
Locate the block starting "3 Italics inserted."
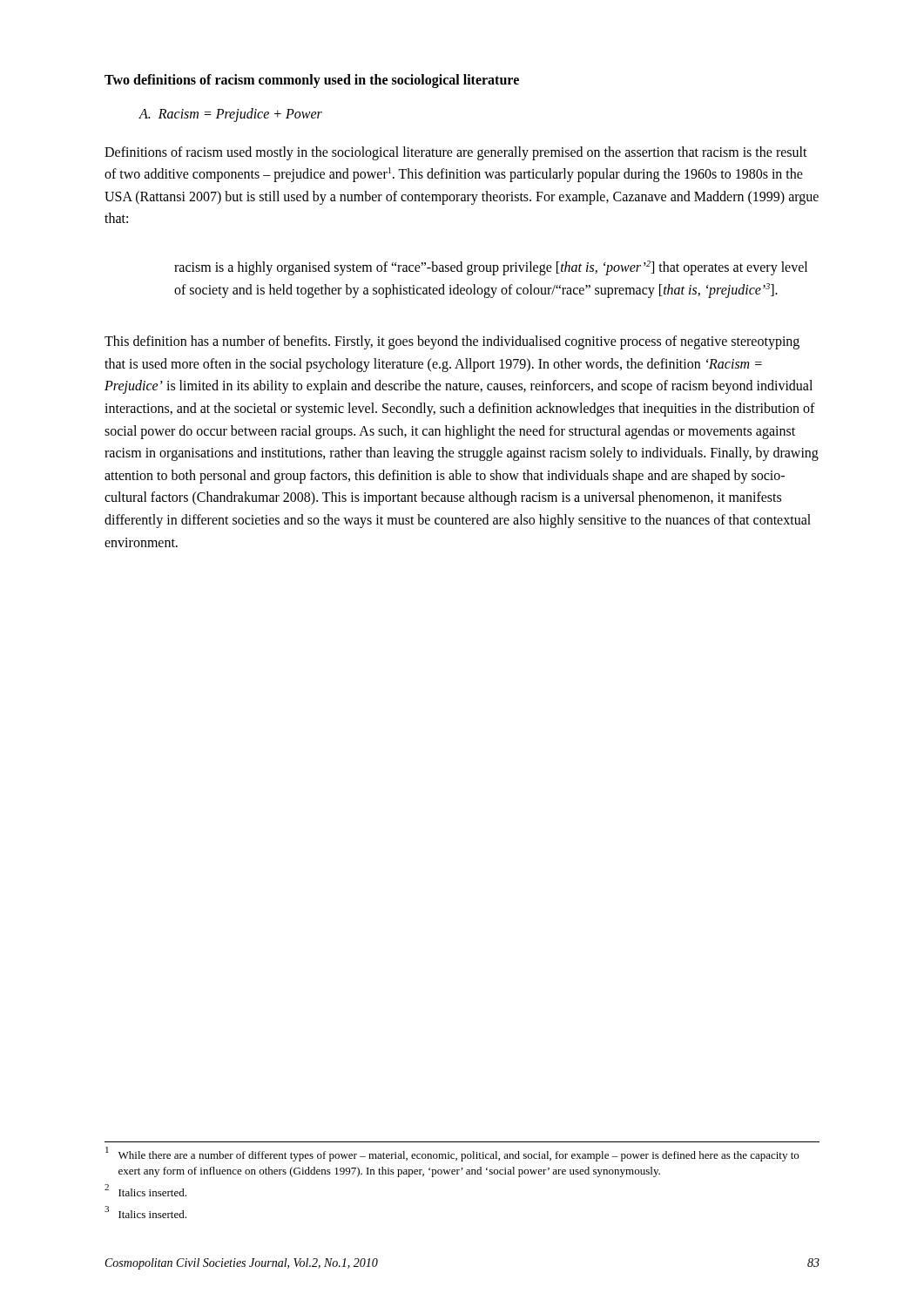146,1215
